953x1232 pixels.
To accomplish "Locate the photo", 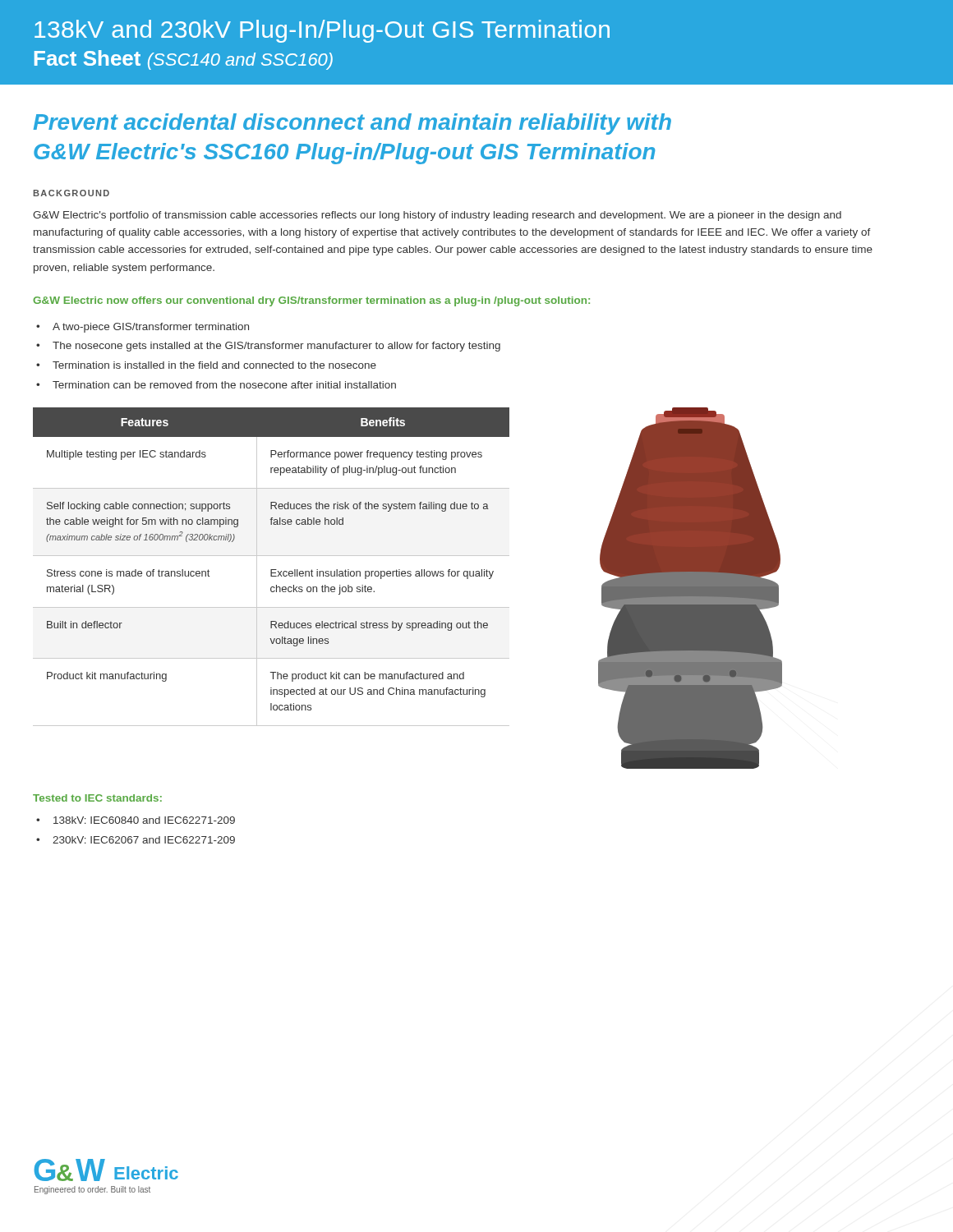I will click(686, 588).
